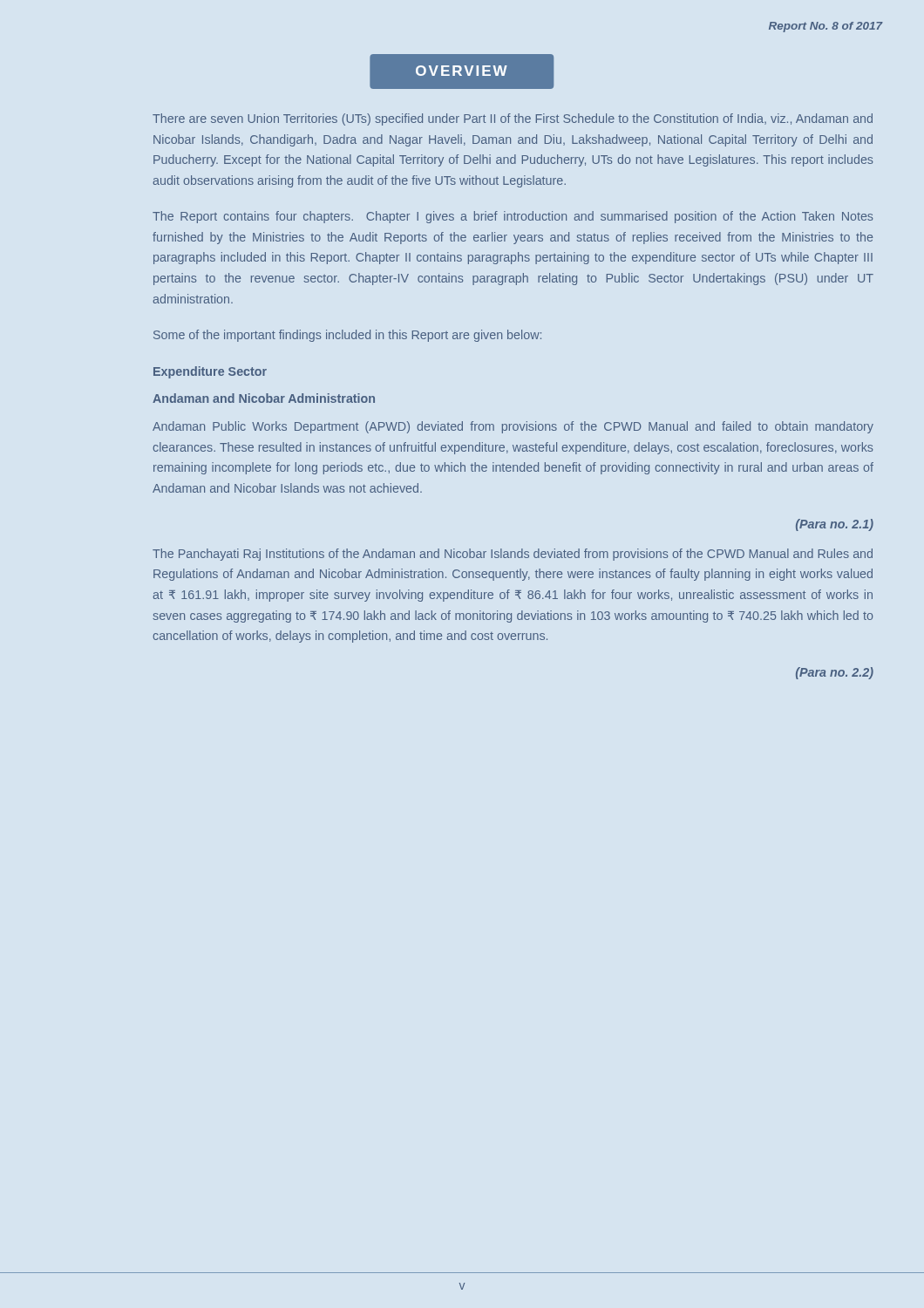Locate the block starting "(Para no. 2.2)"
Image resolution: width=924 pixels, height=1308 pixels.
click(834, 672)
